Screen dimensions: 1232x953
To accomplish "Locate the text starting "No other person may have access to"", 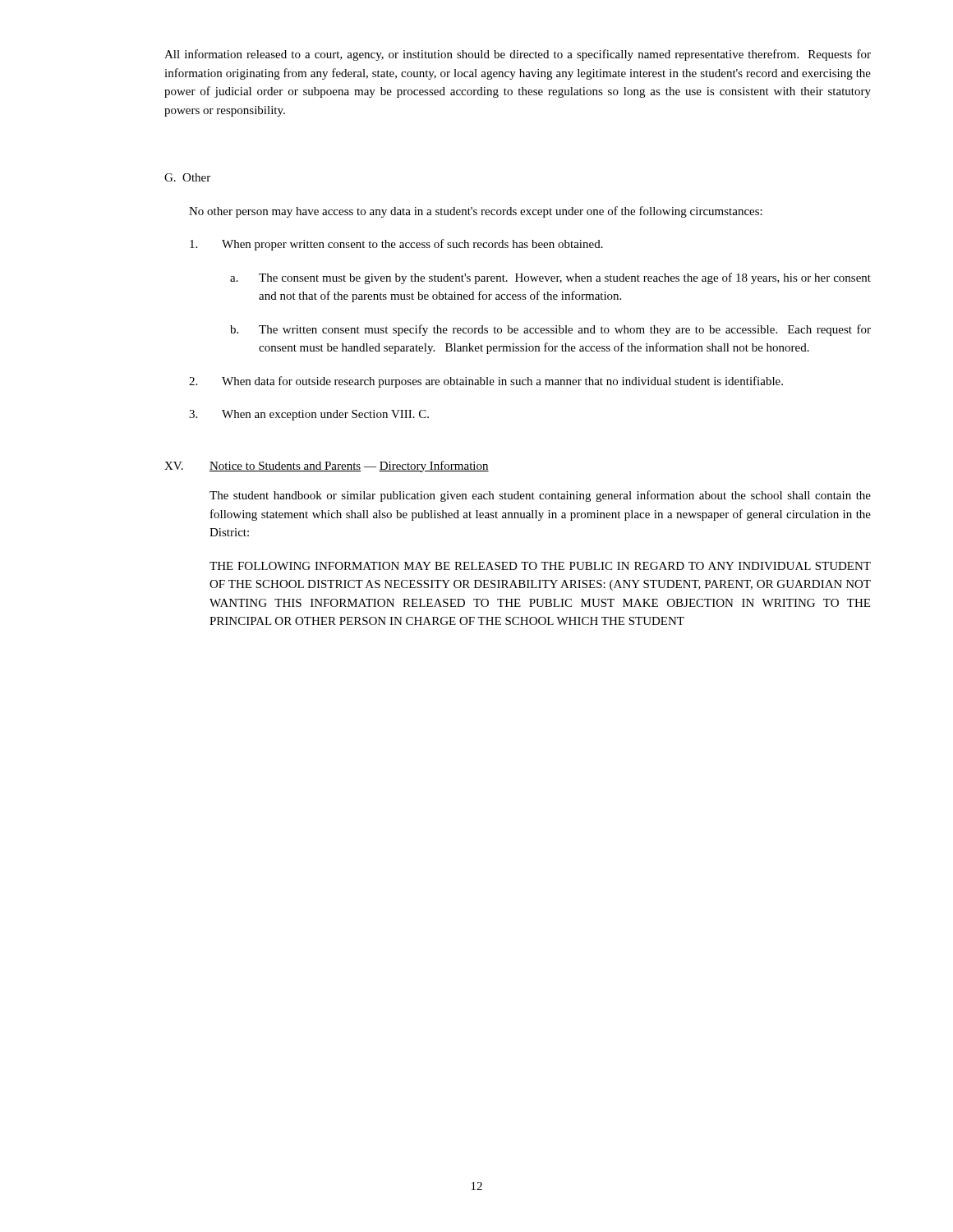I will 476,211.
